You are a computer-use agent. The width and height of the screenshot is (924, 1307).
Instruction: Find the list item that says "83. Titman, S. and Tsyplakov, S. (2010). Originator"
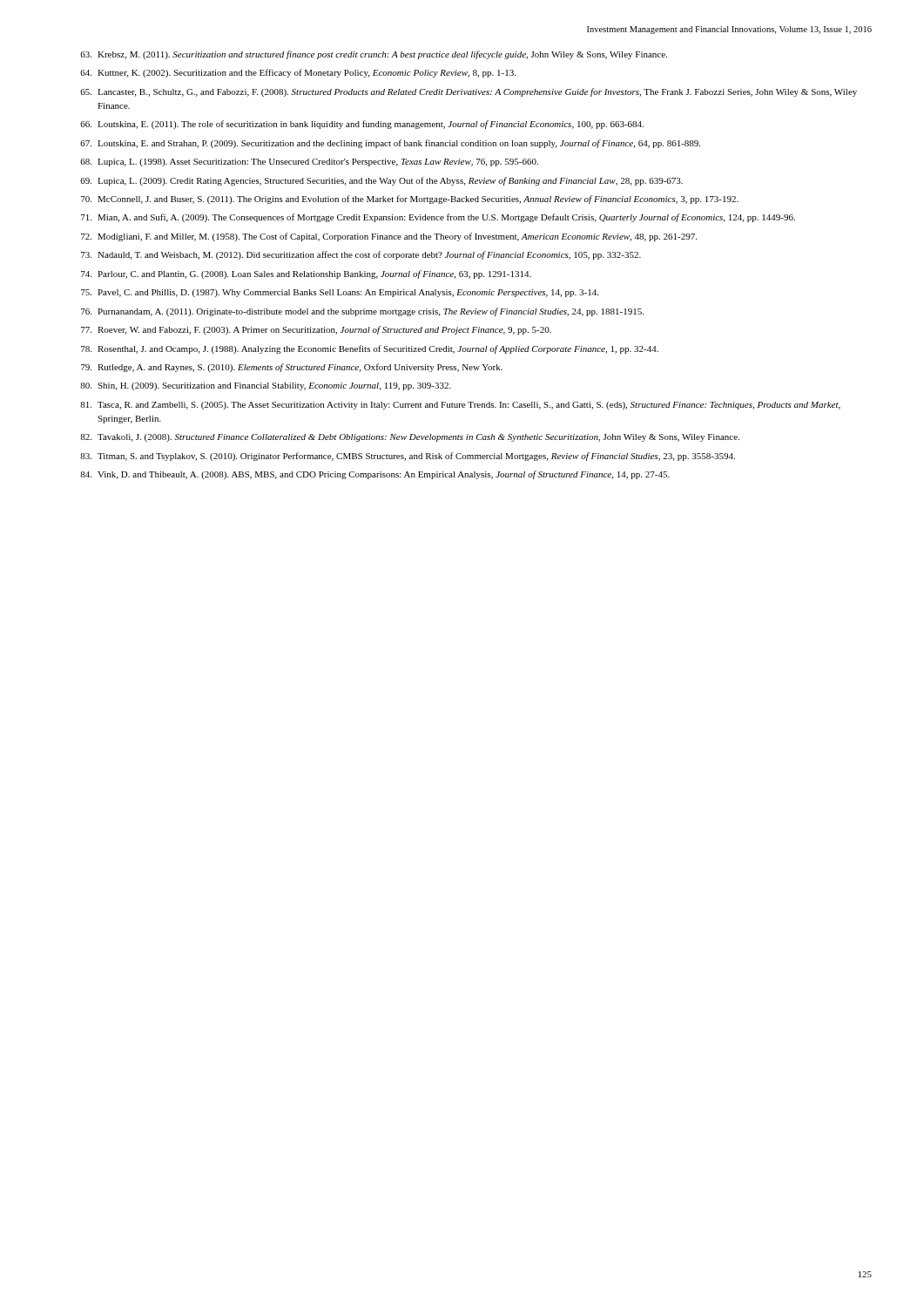[x=462, y=456]
